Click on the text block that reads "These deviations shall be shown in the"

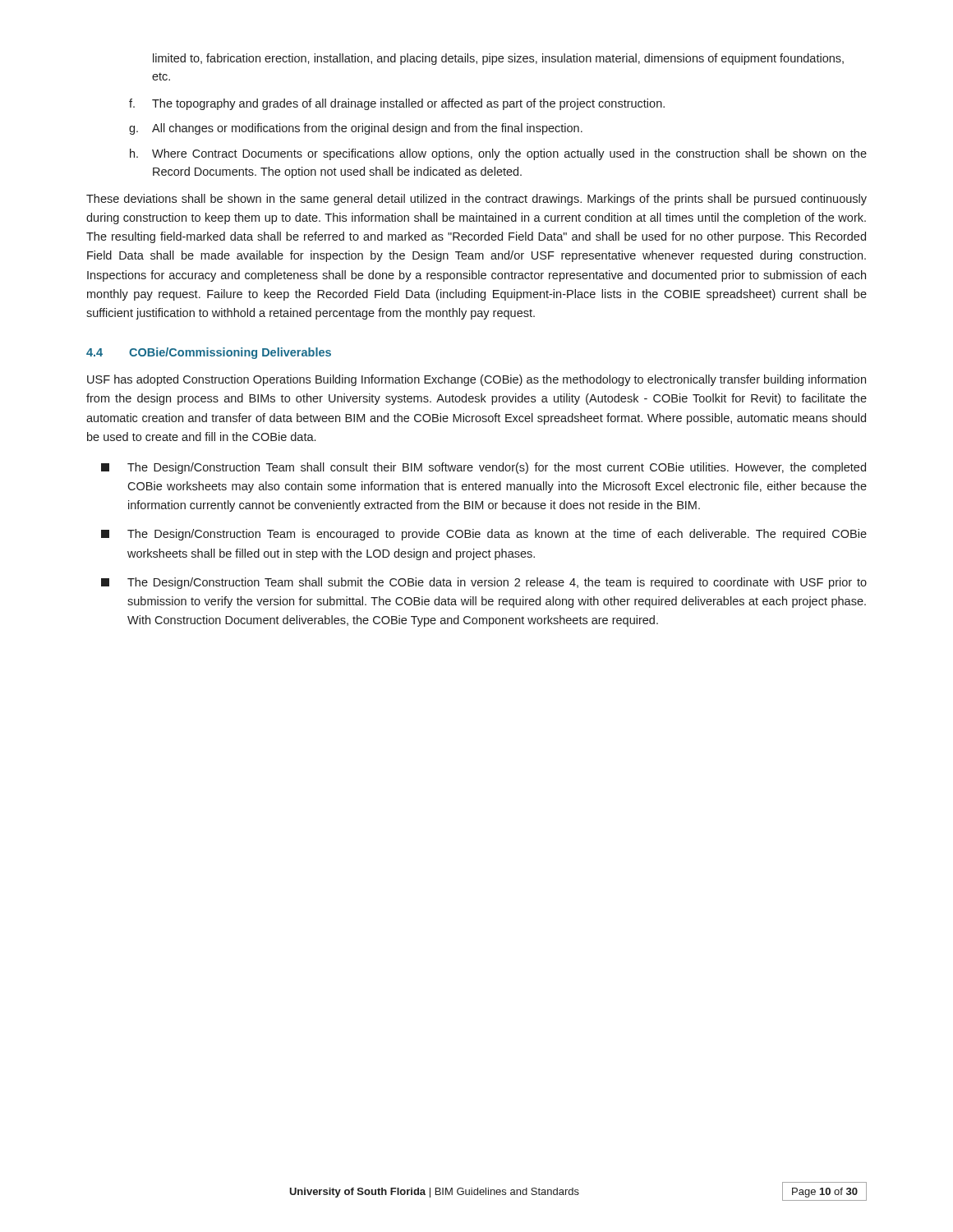(x=476, y=256)
